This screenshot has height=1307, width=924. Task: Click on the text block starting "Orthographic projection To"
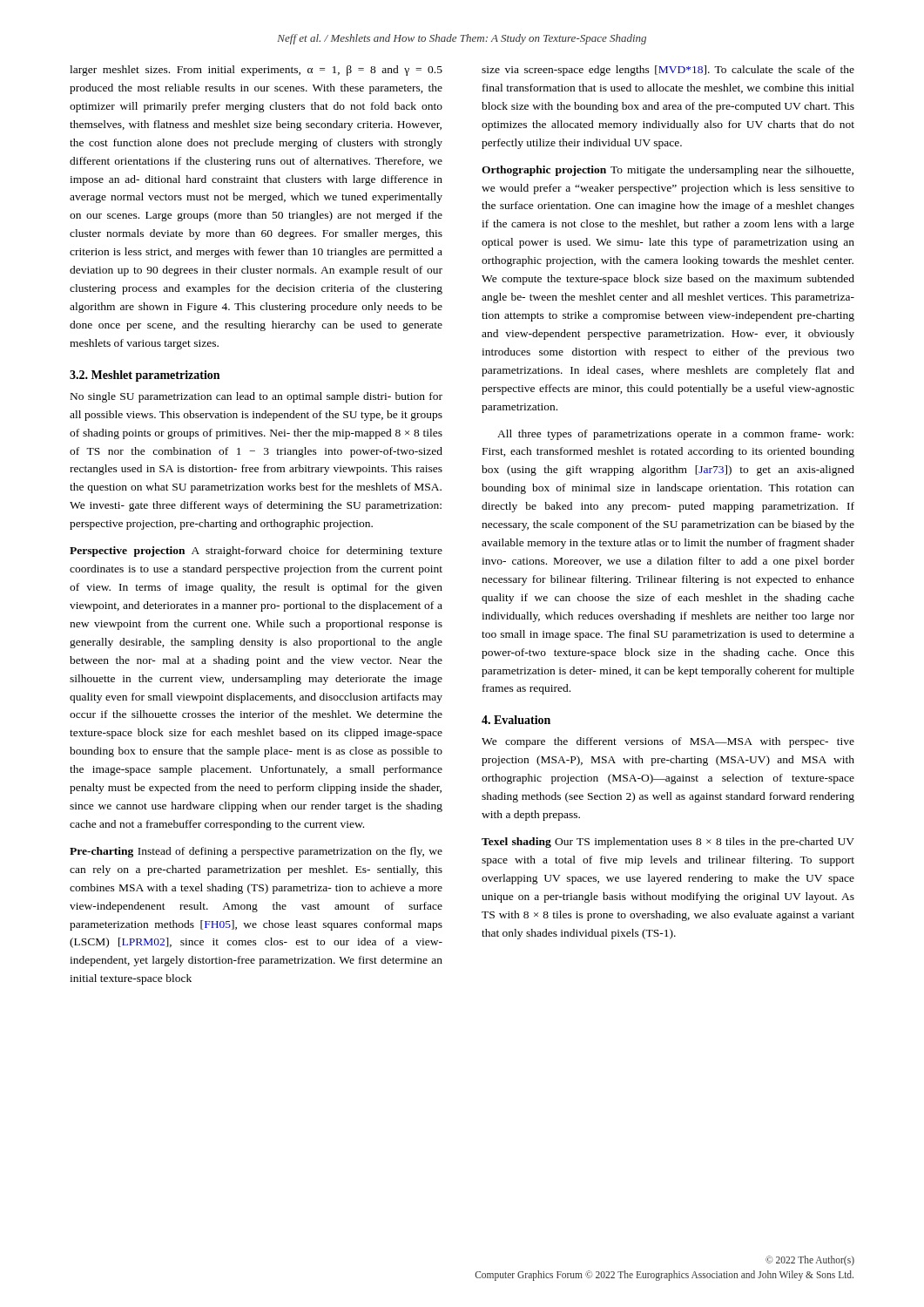click(x=668, y=288)
